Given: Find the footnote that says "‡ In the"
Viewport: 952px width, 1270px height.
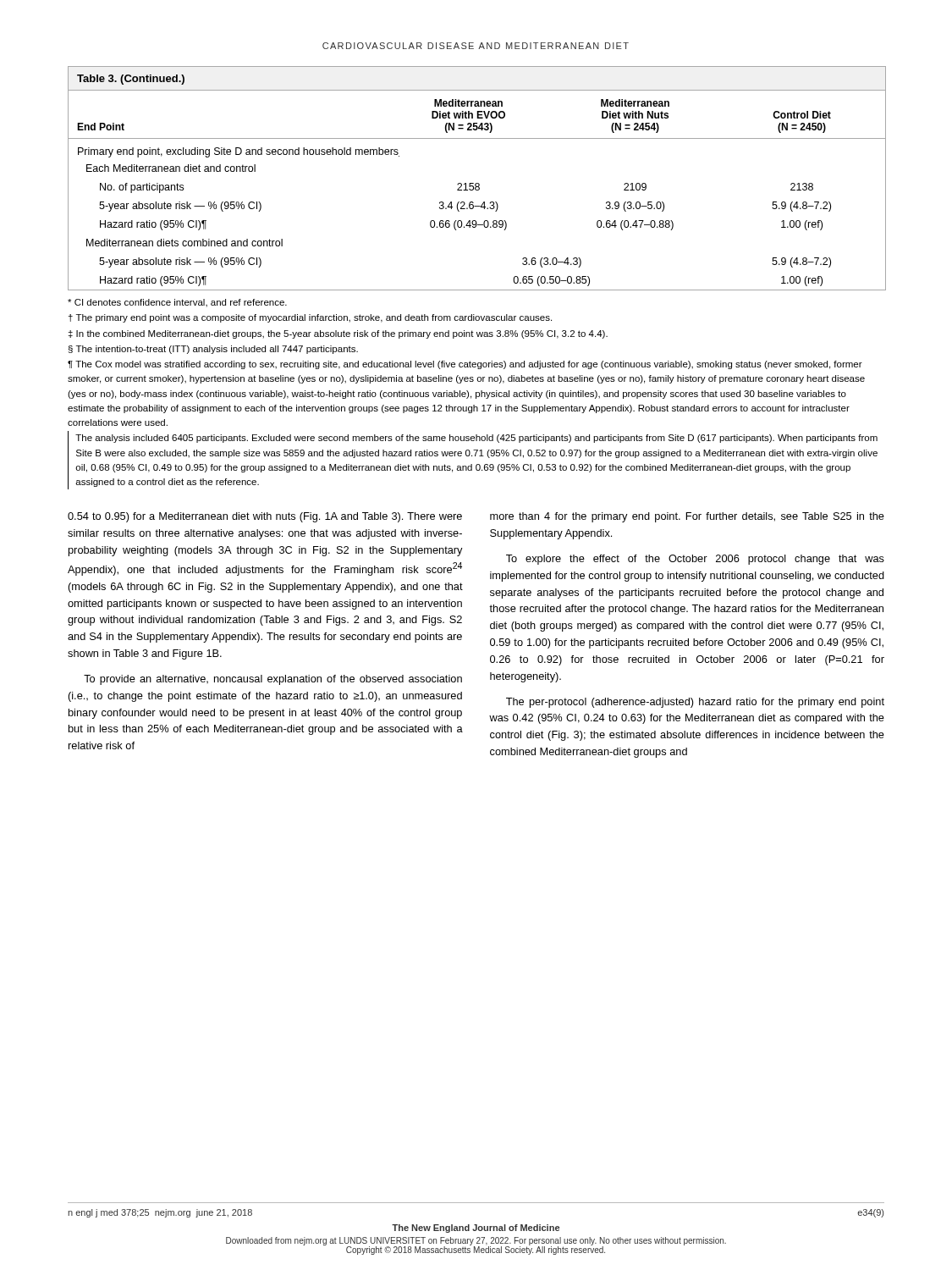Looking at the screenshot, I should (x=338, y=333).
